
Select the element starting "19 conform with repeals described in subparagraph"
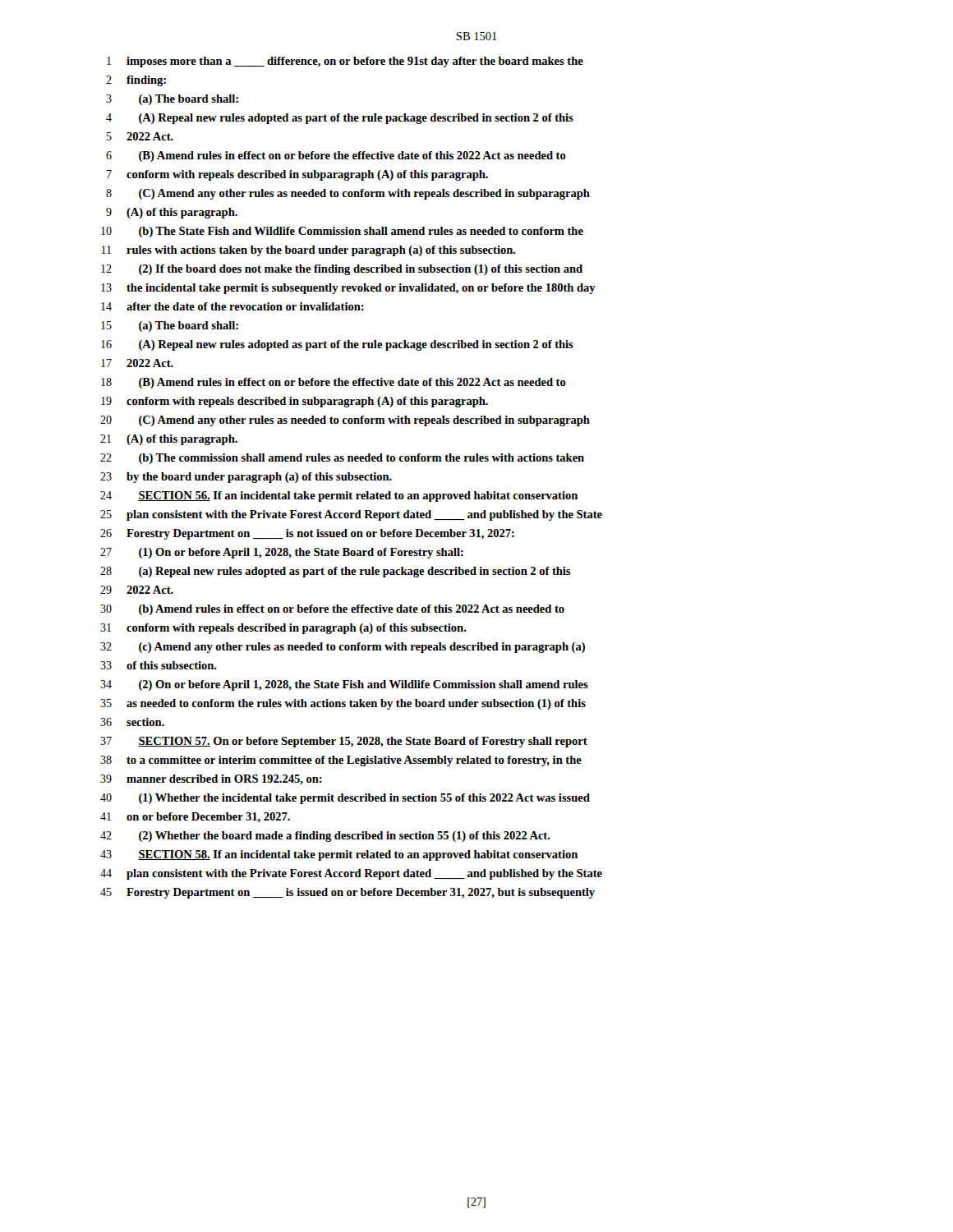tap(476, 401)
